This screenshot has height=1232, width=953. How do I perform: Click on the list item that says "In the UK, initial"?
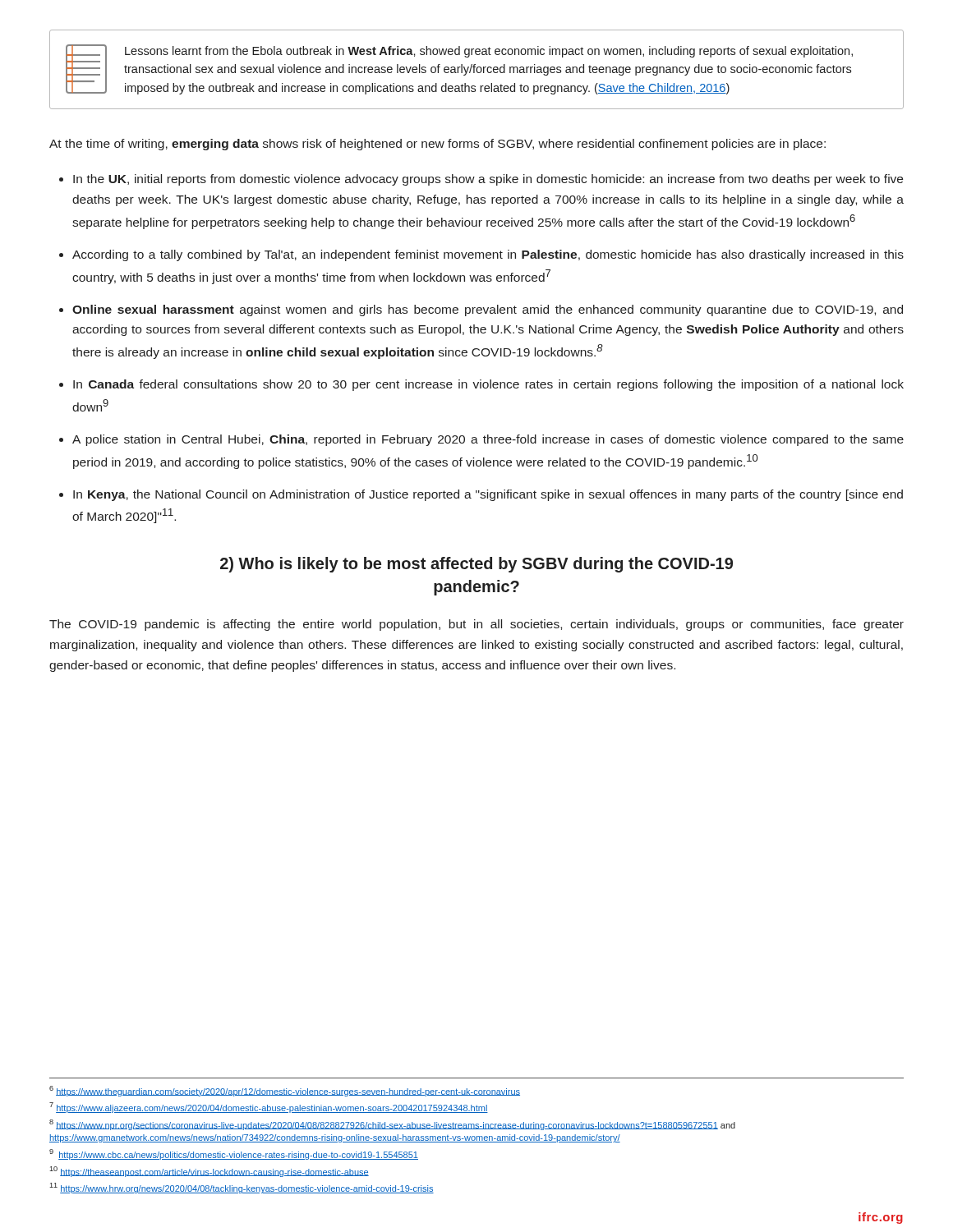(x=488, y=201)
